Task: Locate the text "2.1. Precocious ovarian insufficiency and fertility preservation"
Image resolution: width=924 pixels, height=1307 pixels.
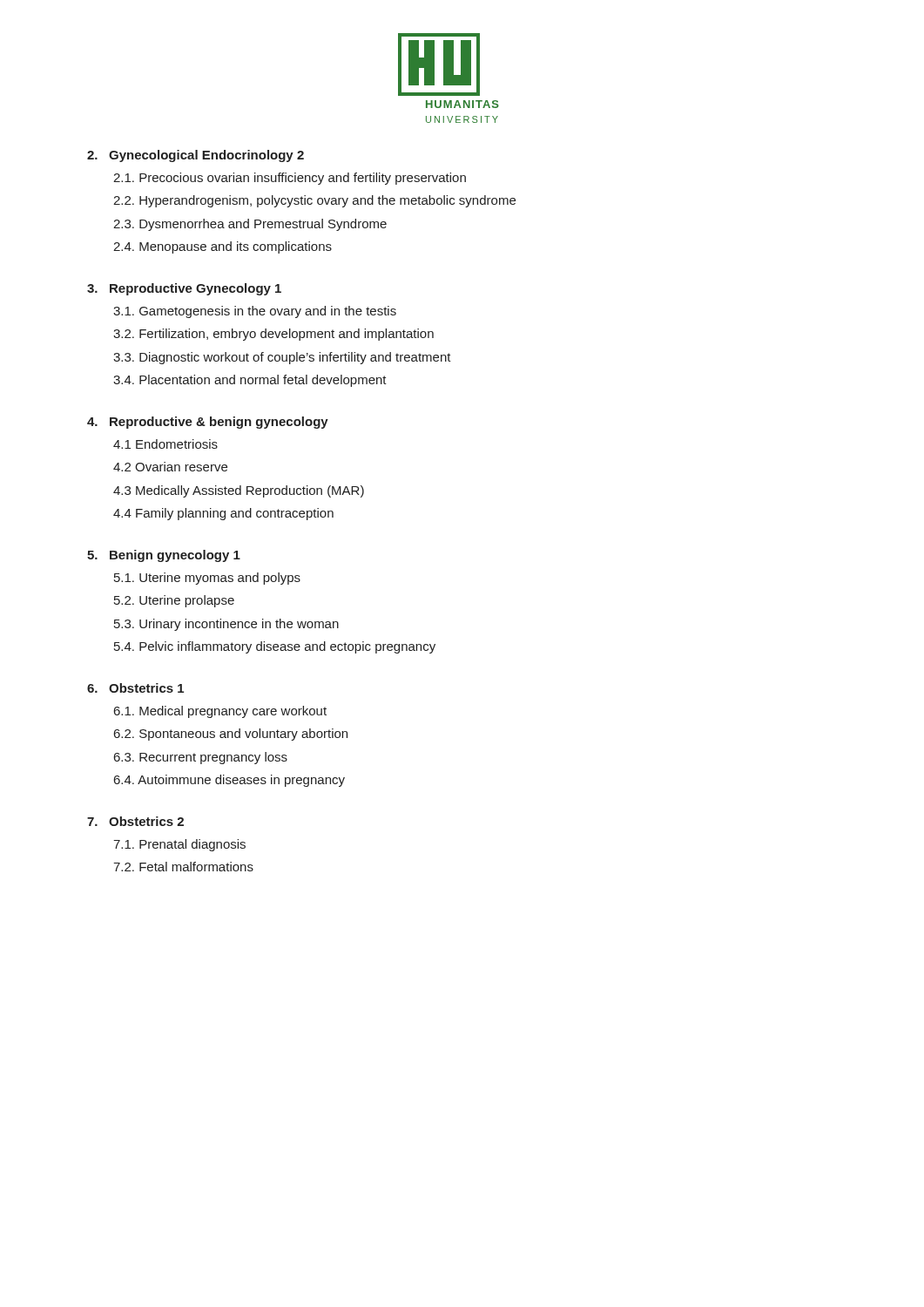Action: (x=290, y=177)
